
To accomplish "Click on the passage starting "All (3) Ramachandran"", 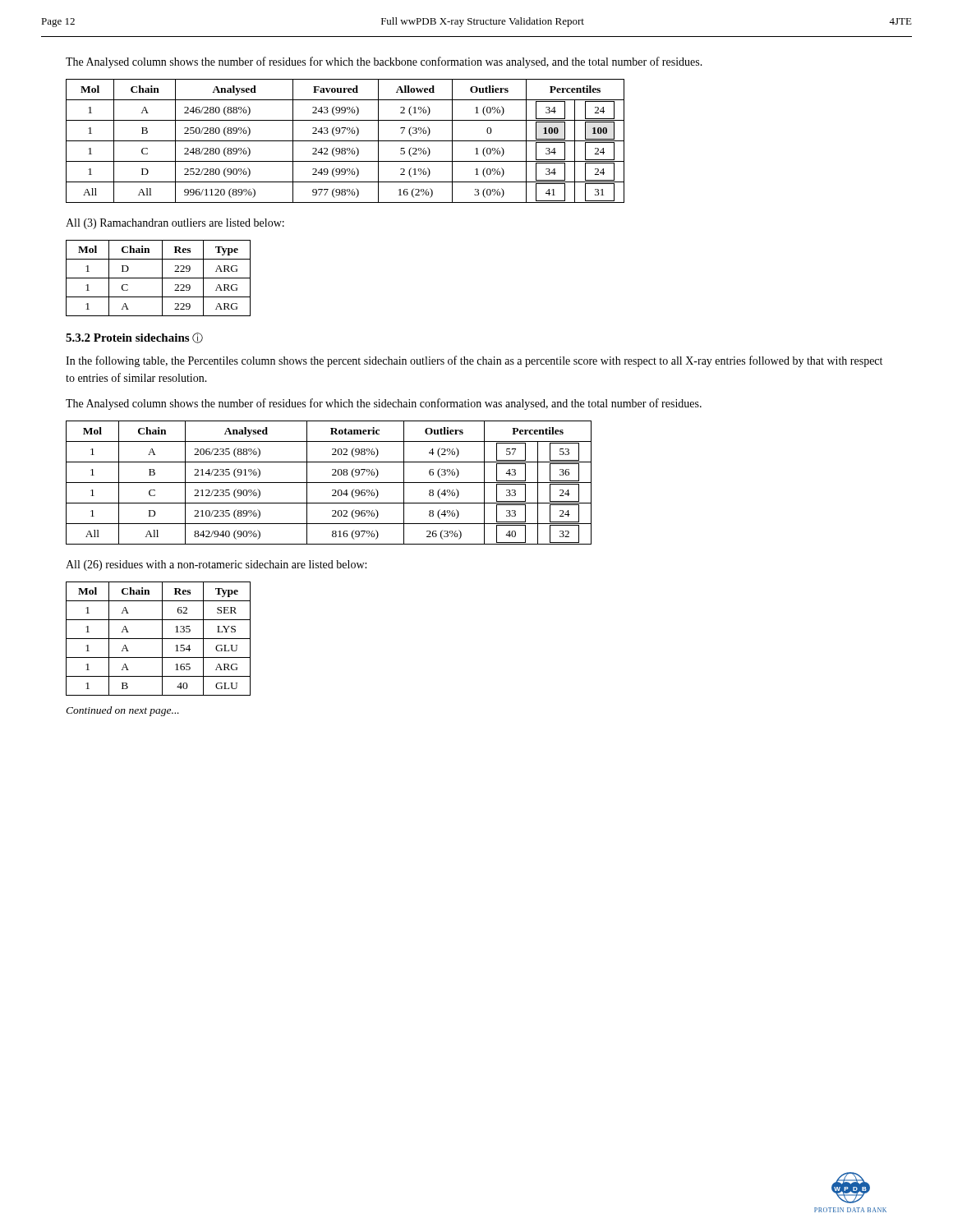I will [x=175, y=223].
